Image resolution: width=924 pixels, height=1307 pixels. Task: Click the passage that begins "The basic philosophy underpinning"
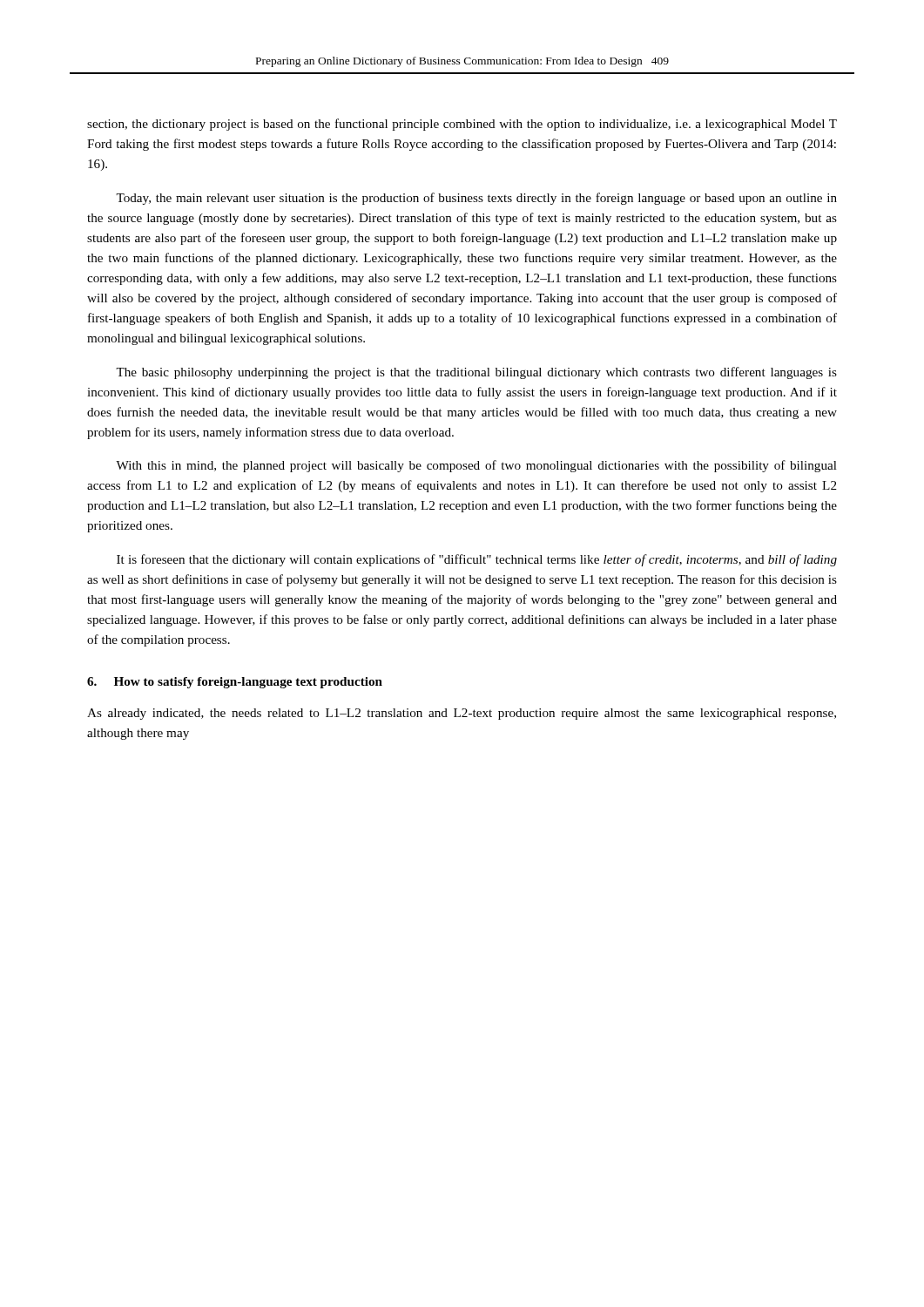coord(462,402)
